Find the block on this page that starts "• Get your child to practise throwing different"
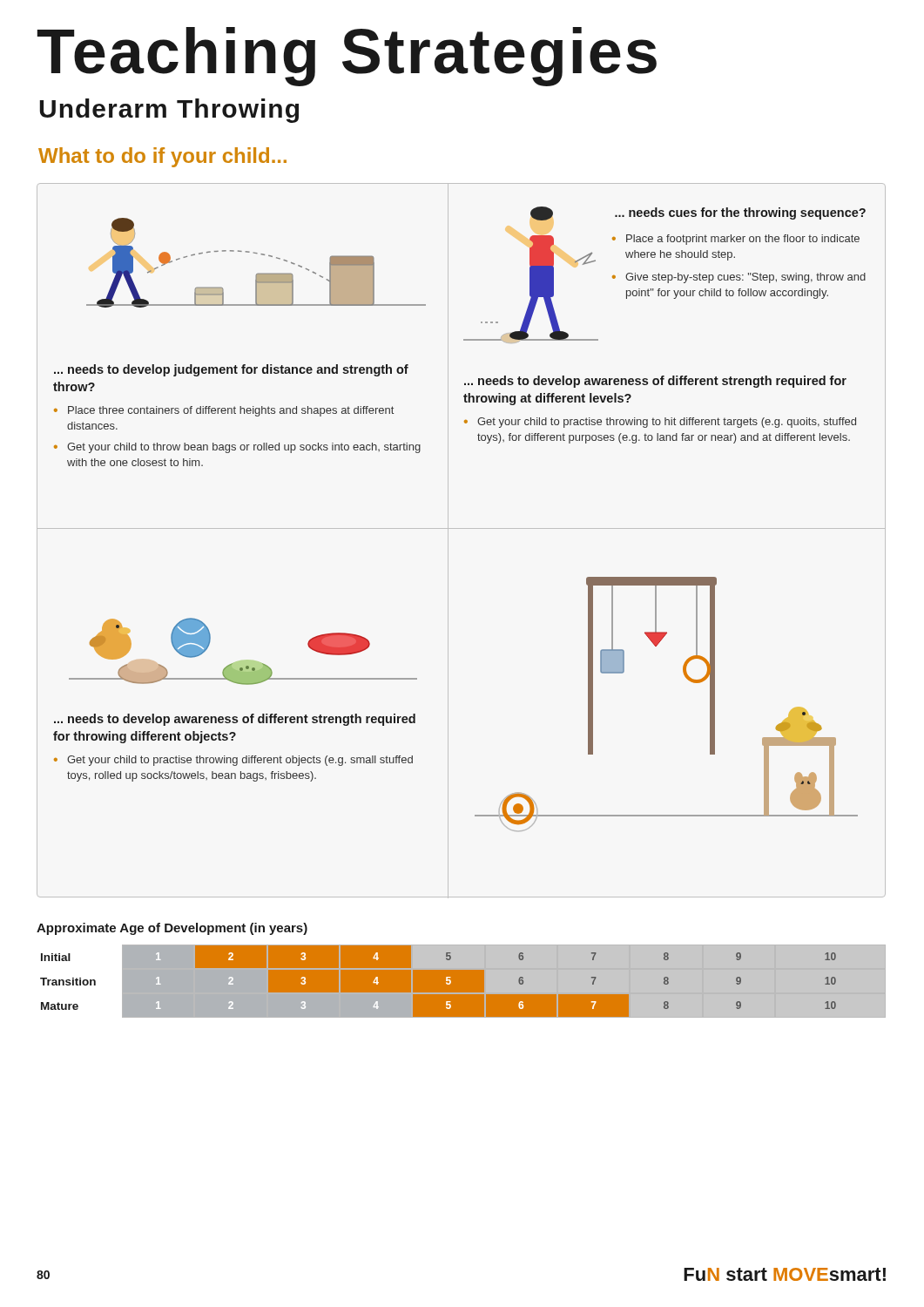This screenshot has height=1307, width=924. [233, 767]
